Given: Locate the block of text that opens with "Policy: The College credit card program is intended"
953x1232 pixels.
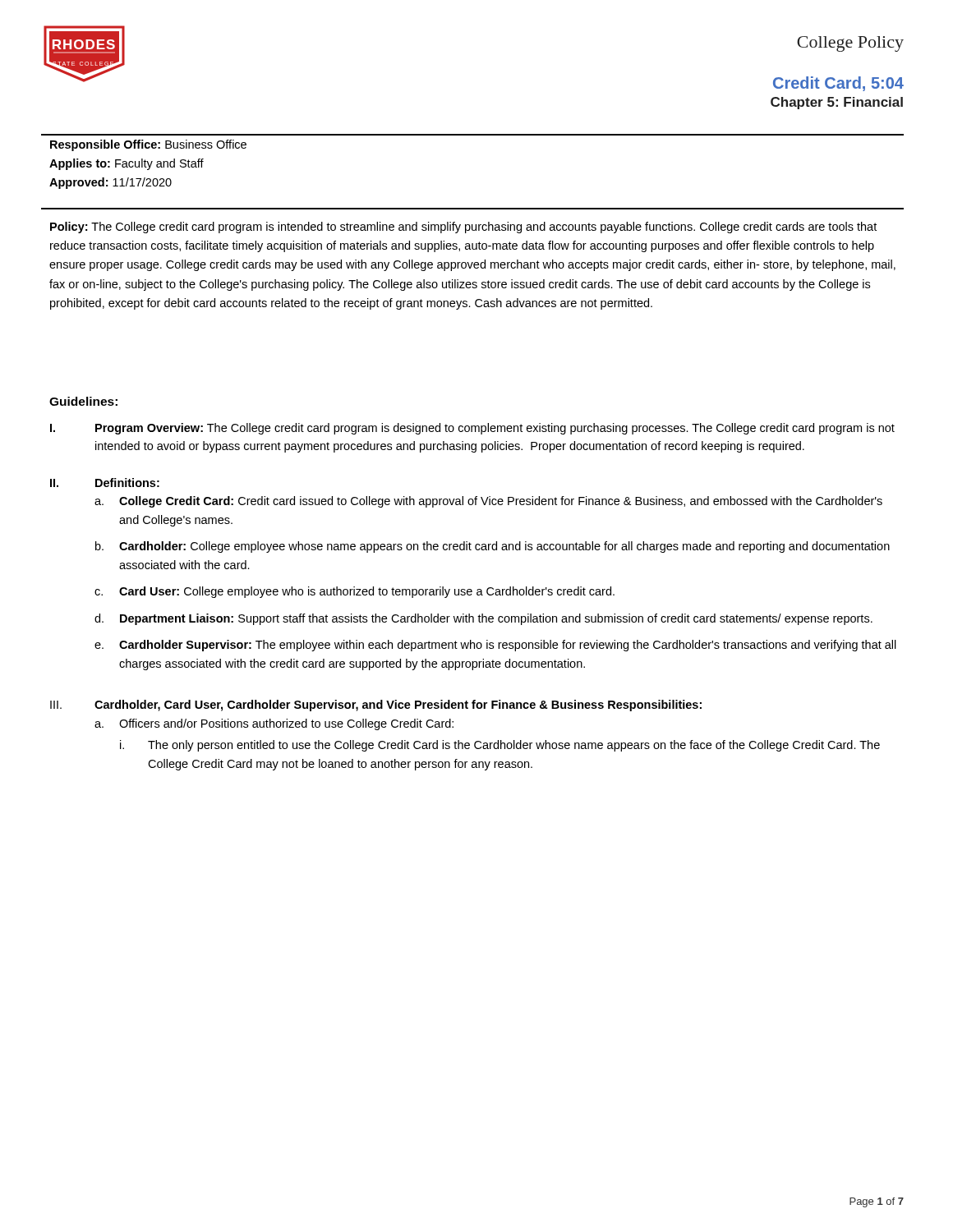Looking at the screenshot, I should 473,265.
